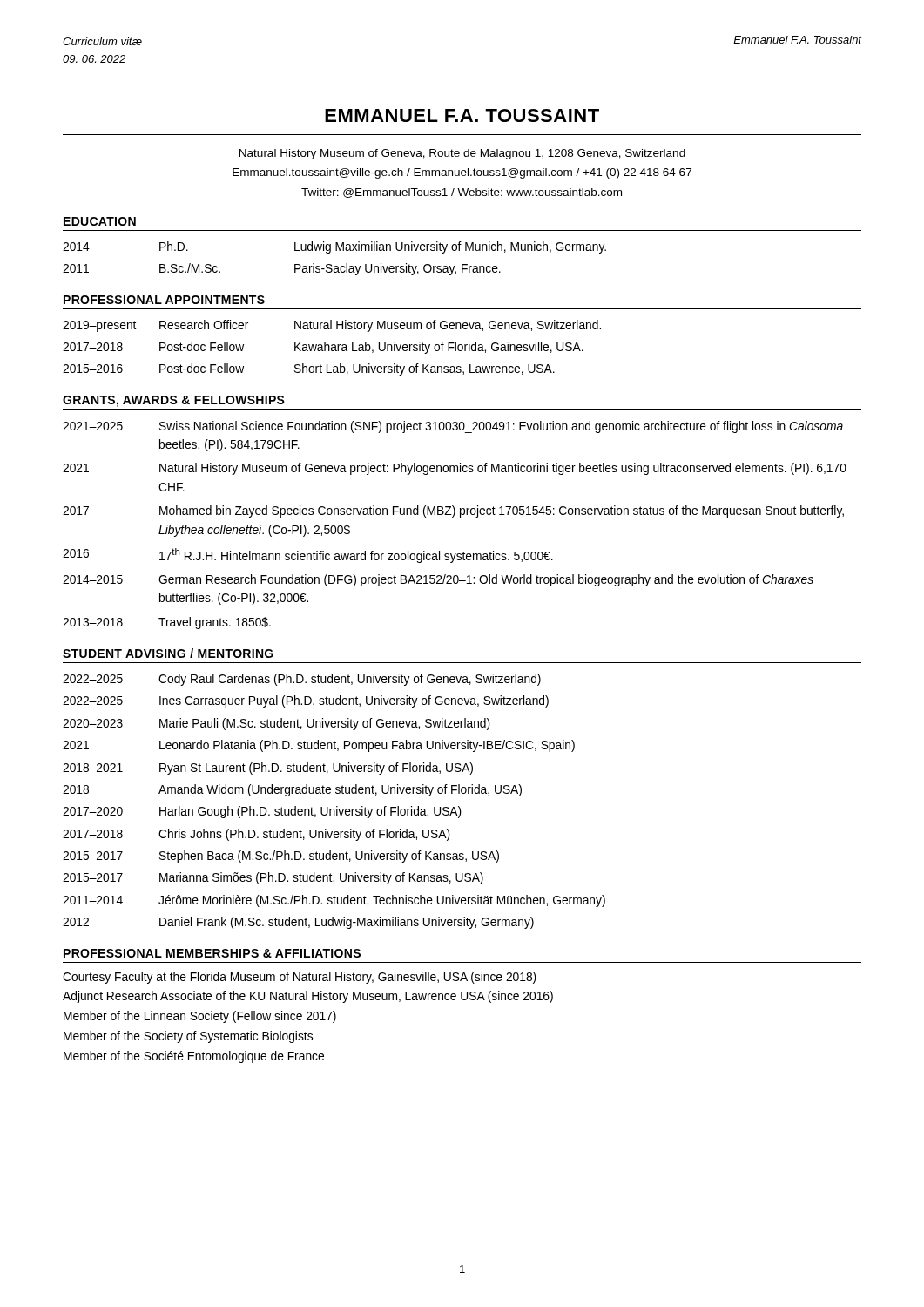Viewport: 924px width, 1307px height.
Task: Click on the section header with the text "PROFESSIONAL MEMBERSHIPS & AFFILIATIONS"
Action: [212, 953]
